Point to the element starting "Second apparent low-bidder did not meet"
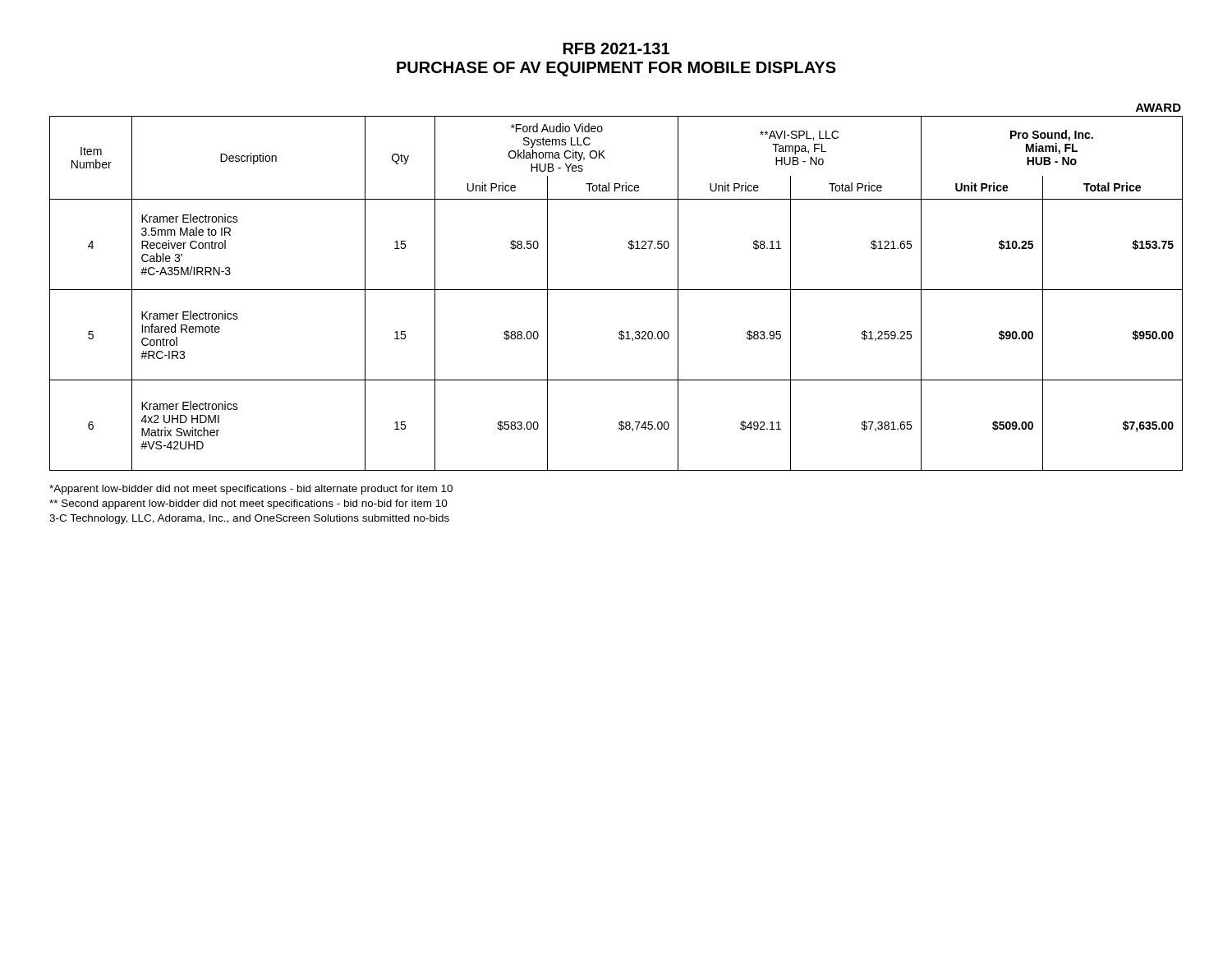 tap(248, 504)
